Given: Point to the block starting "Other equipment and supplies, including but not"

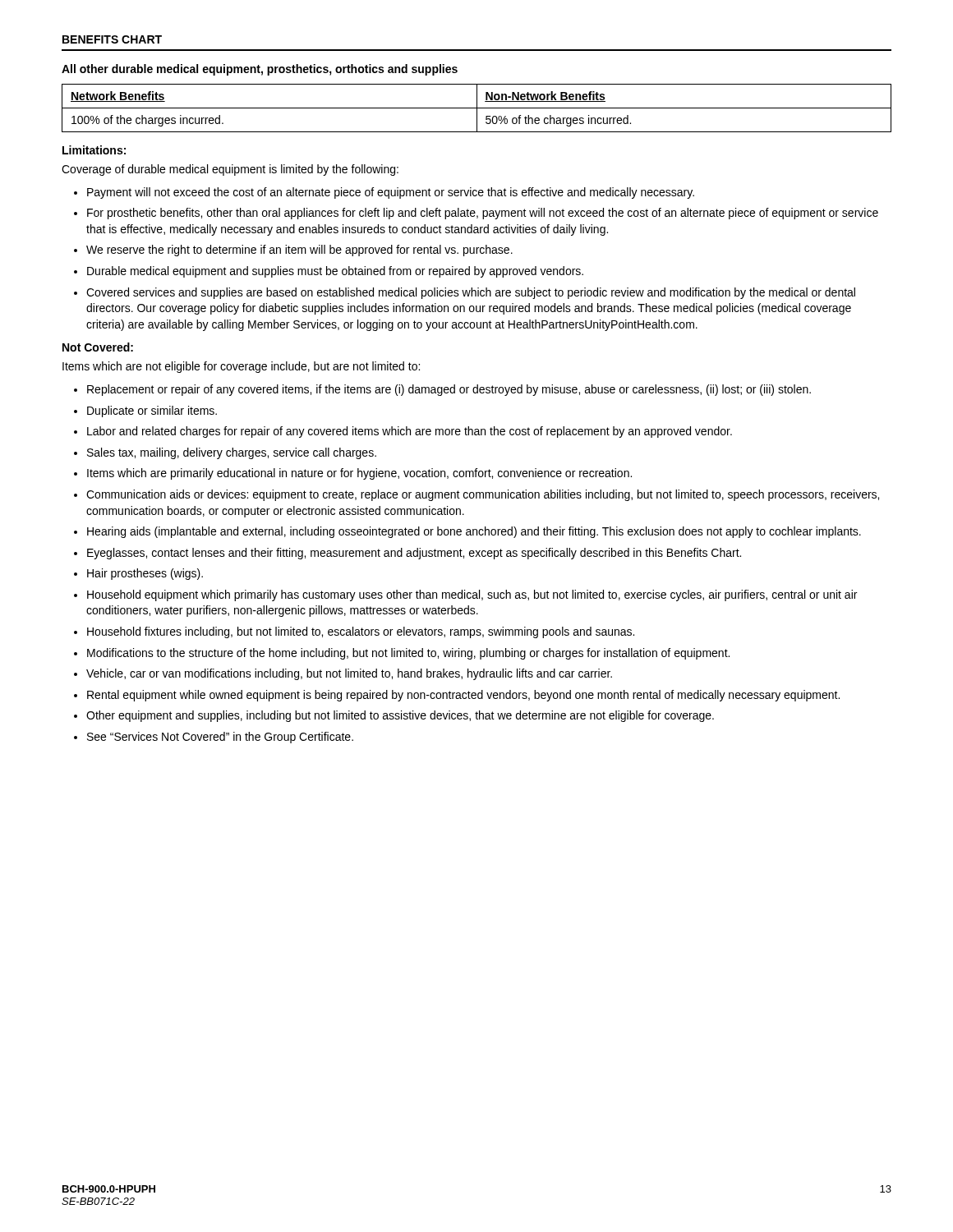Looking at the screenshot, I should 400,716.
